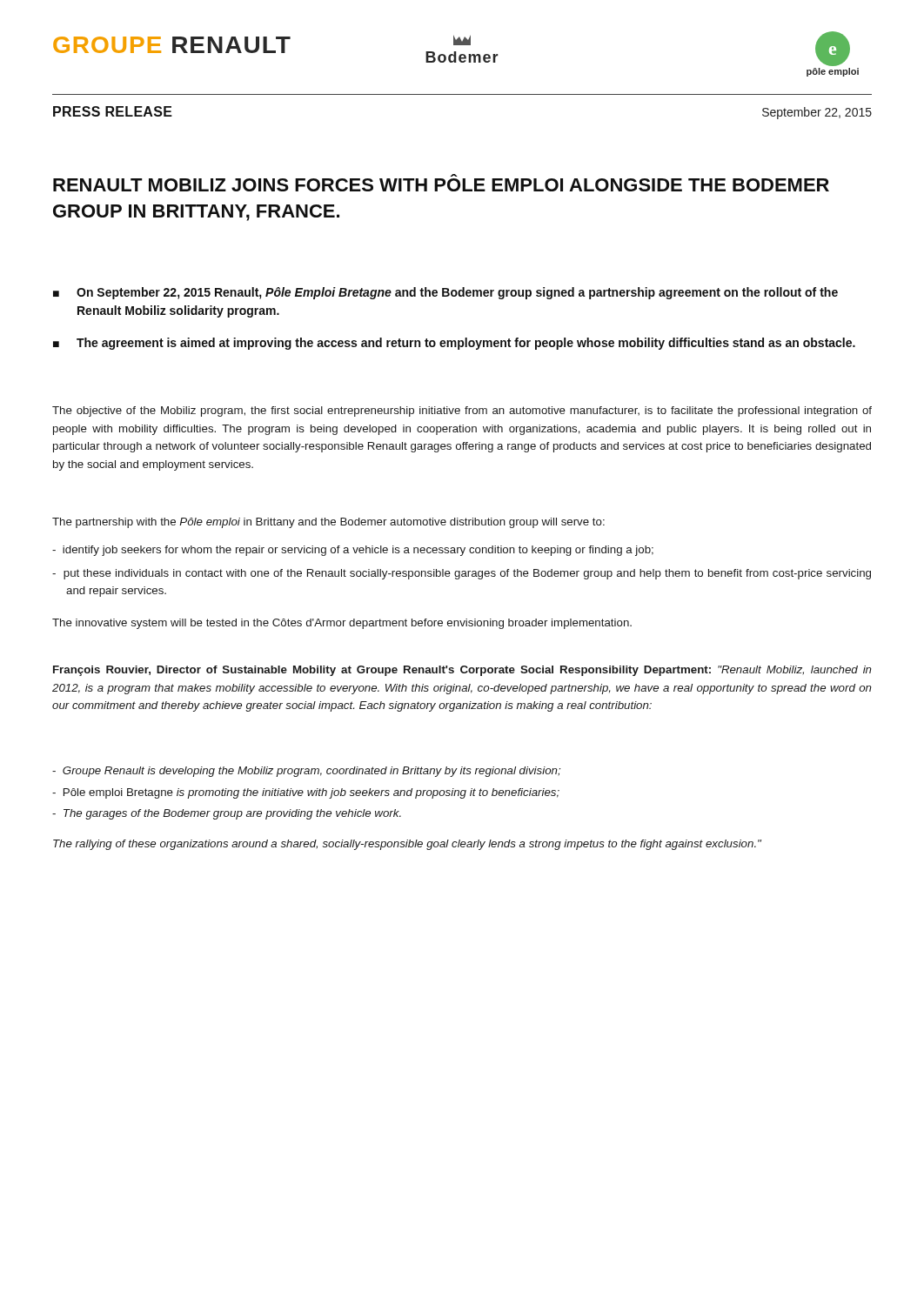Select the text block that reads "The partnership with the Pôle emploi"
This screenshot has height=1305, width=924.
(x=329, y=522)
